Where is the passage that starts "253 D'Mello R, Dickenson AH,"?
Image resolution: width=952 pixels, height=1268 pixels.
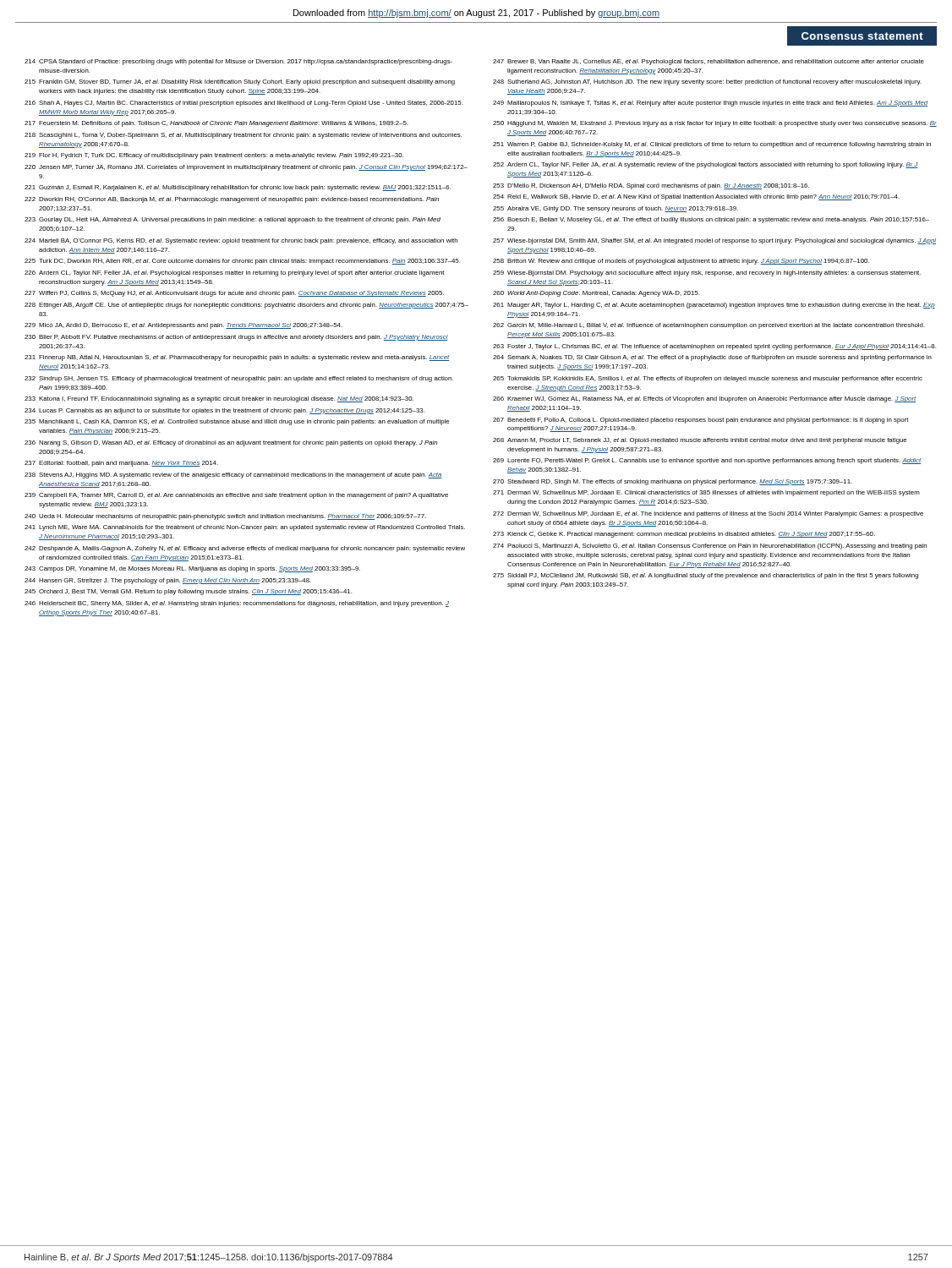(x=710, y=186)
